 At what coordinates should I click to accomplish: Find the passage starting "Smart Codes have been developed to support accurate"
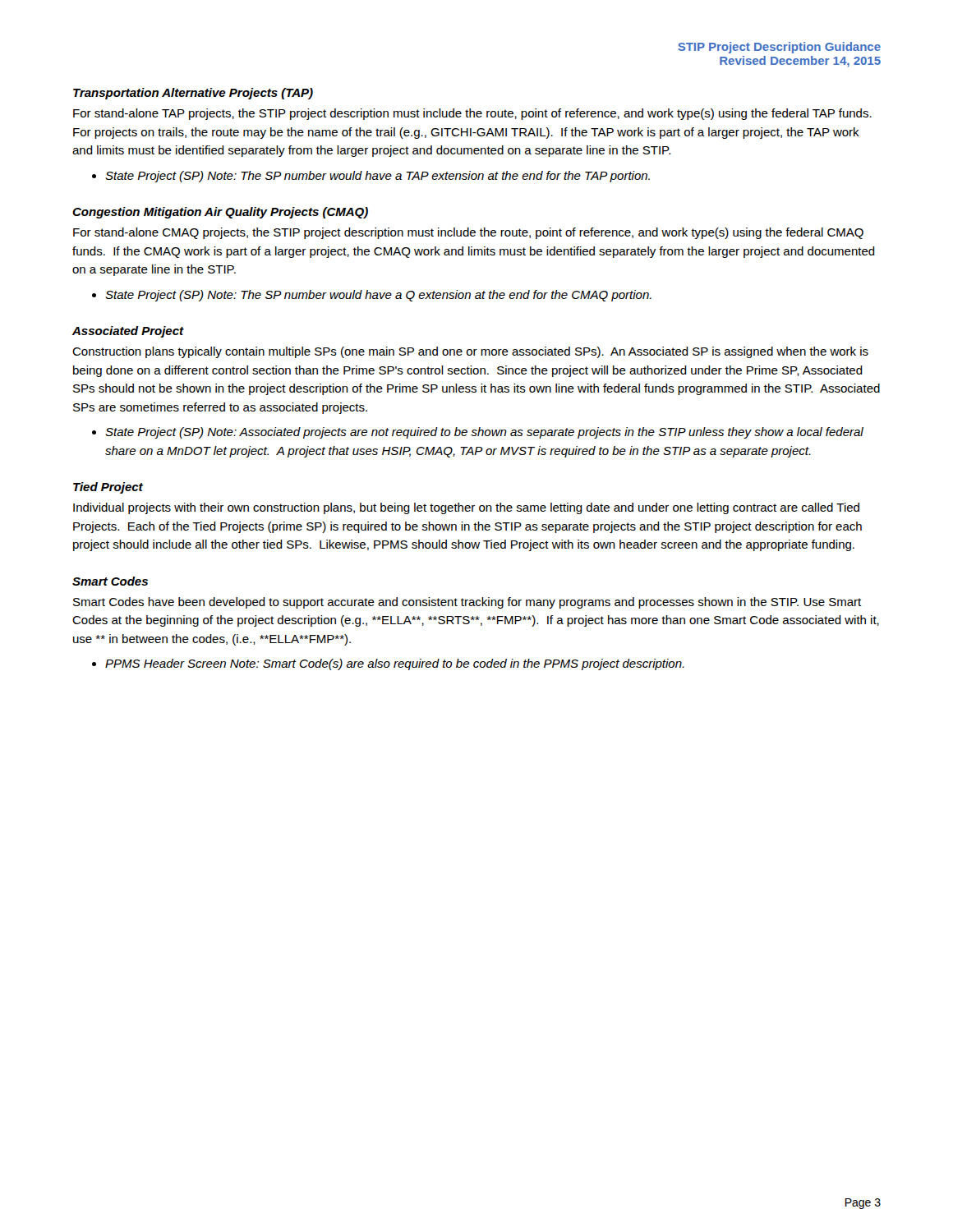coord(476,620)
